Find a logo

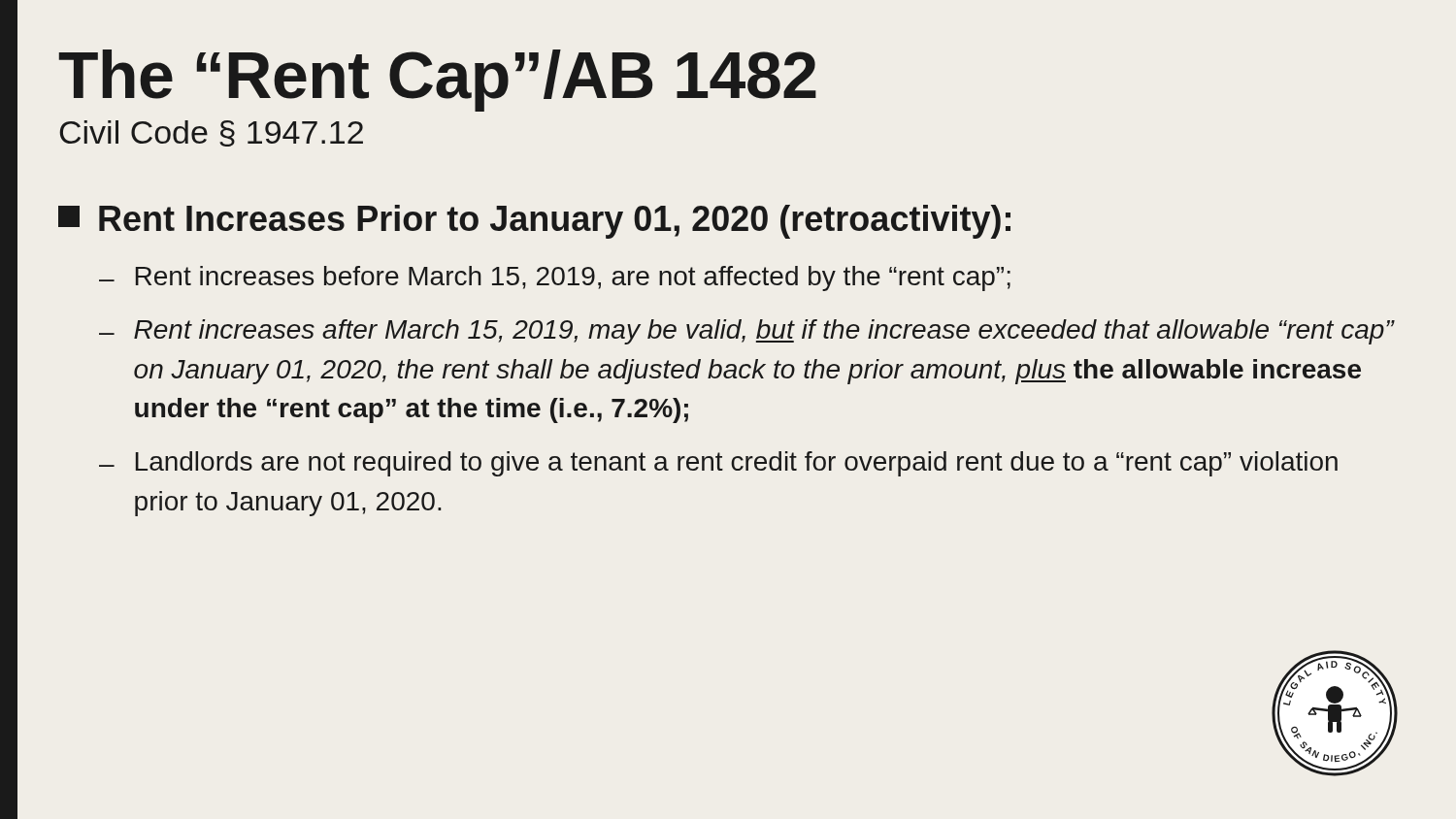point(1335,715)
